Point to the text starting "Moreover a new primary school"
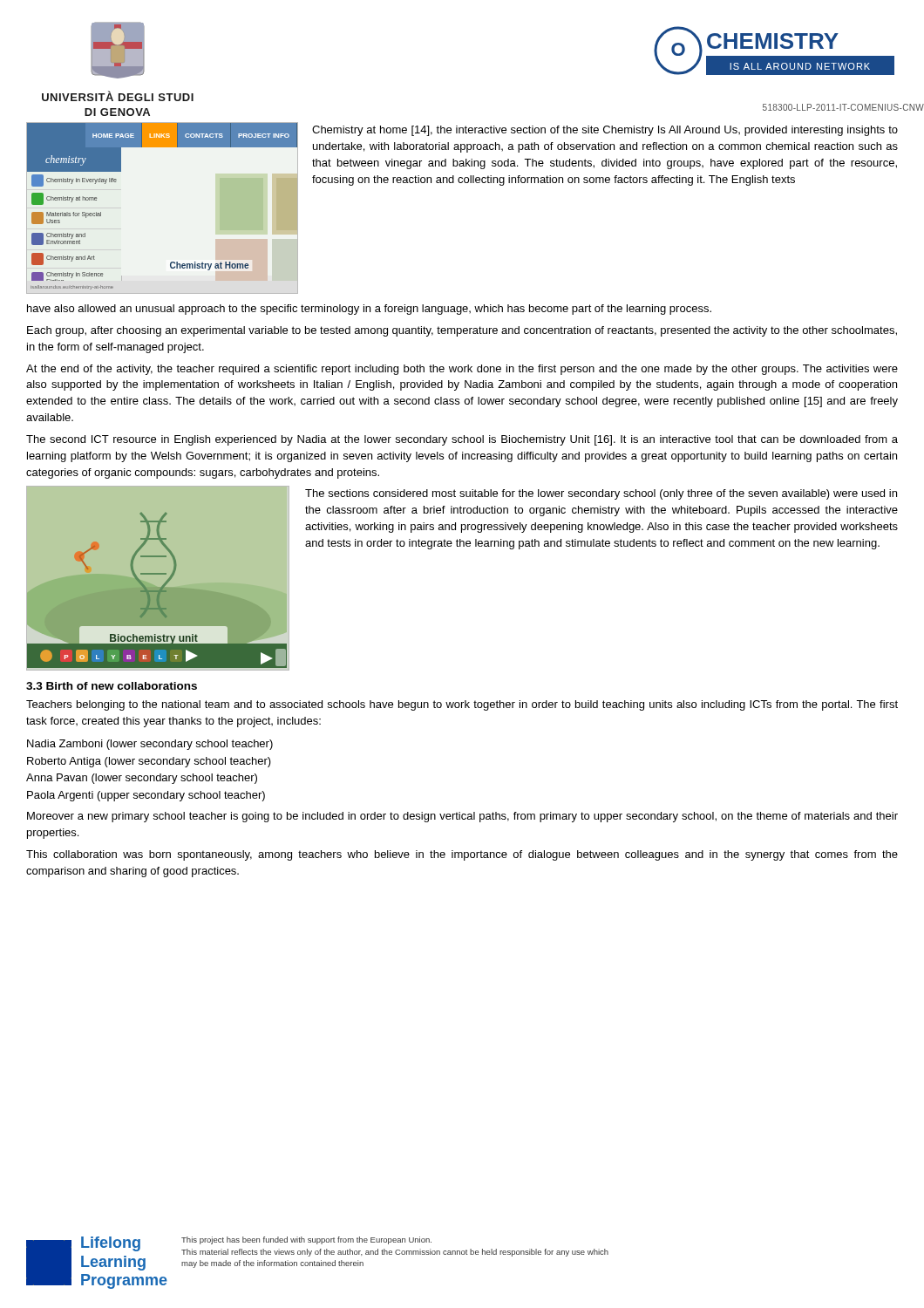The image size is (924, 1308). coord(462,824)
